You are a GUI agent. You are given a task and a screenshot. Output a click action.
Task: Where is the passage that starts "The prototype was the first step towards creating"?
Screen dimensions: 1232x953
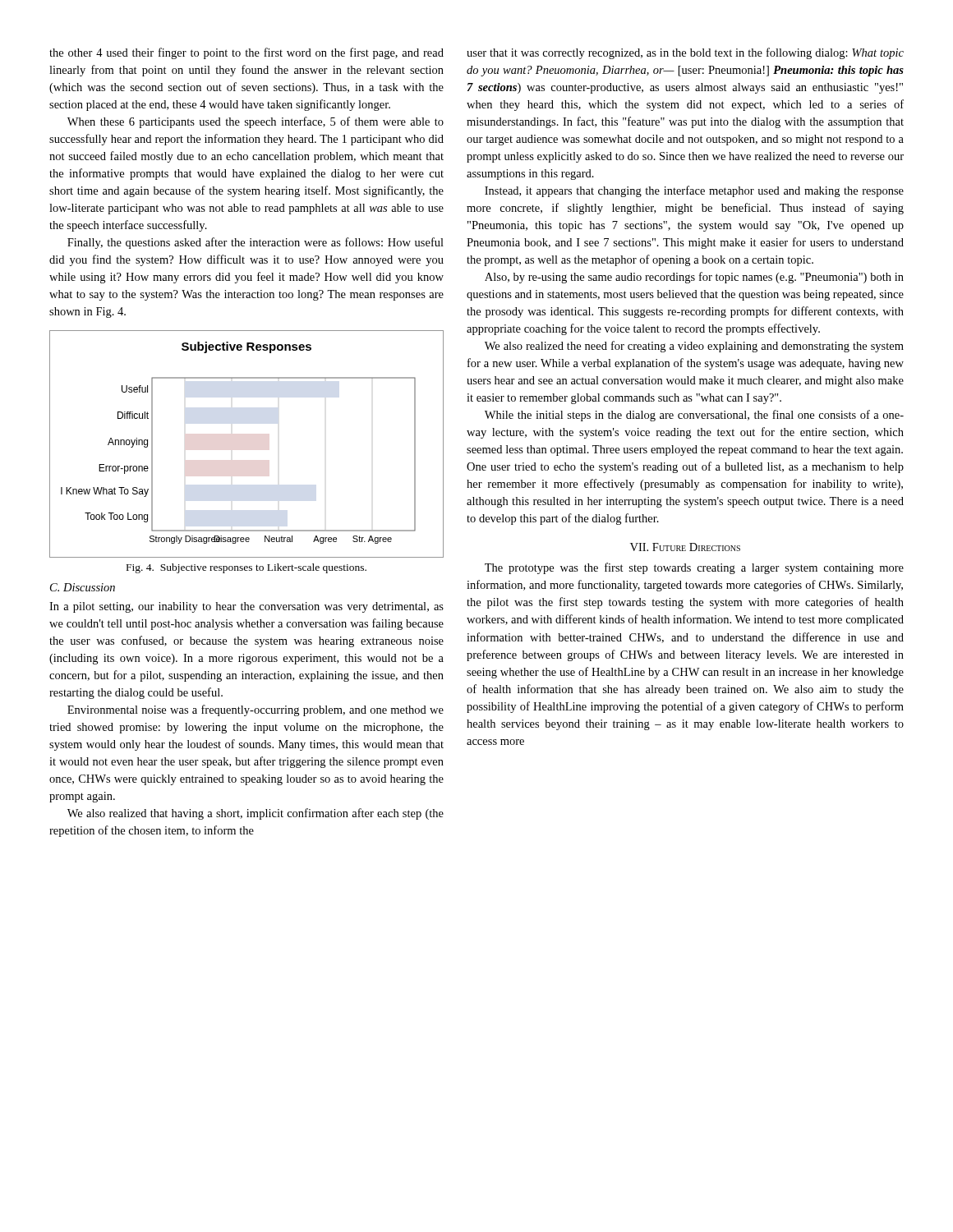point(685,655)
